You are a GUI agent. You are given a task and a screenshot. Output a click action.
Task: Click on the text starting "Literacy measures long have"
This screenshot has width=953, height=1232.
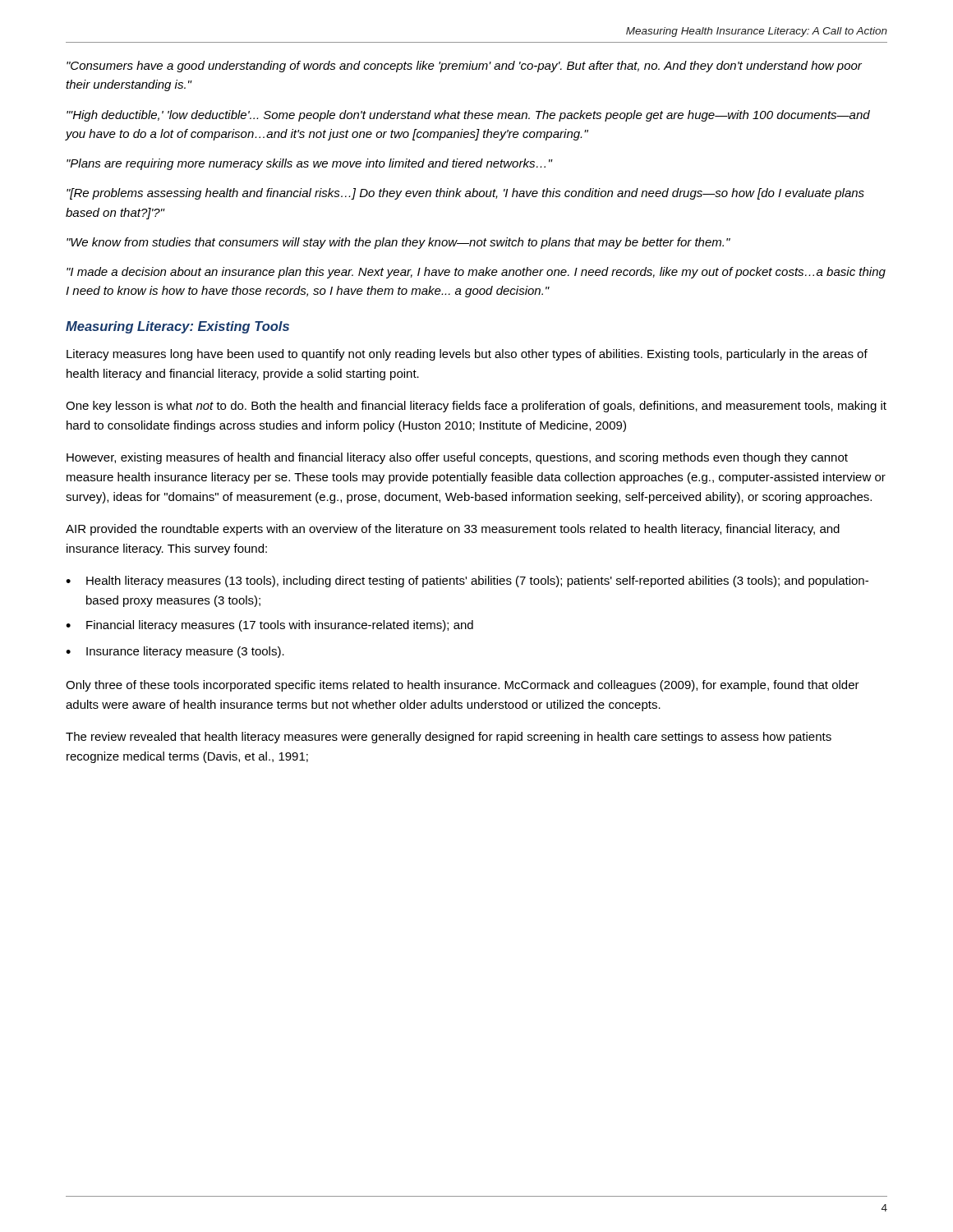coord(466,363)
